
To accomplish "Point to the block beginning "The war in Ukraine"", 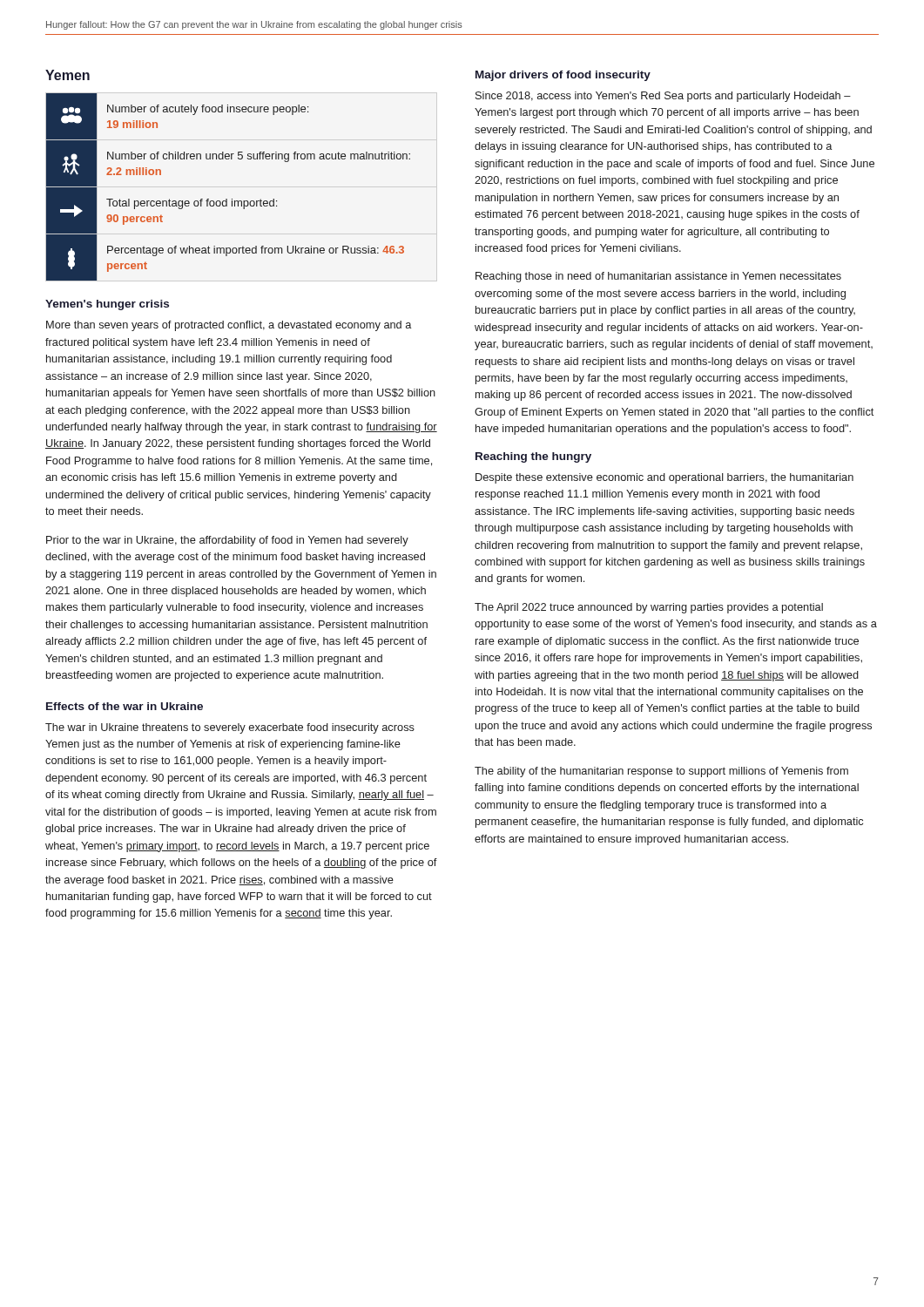I will point(241,820).
